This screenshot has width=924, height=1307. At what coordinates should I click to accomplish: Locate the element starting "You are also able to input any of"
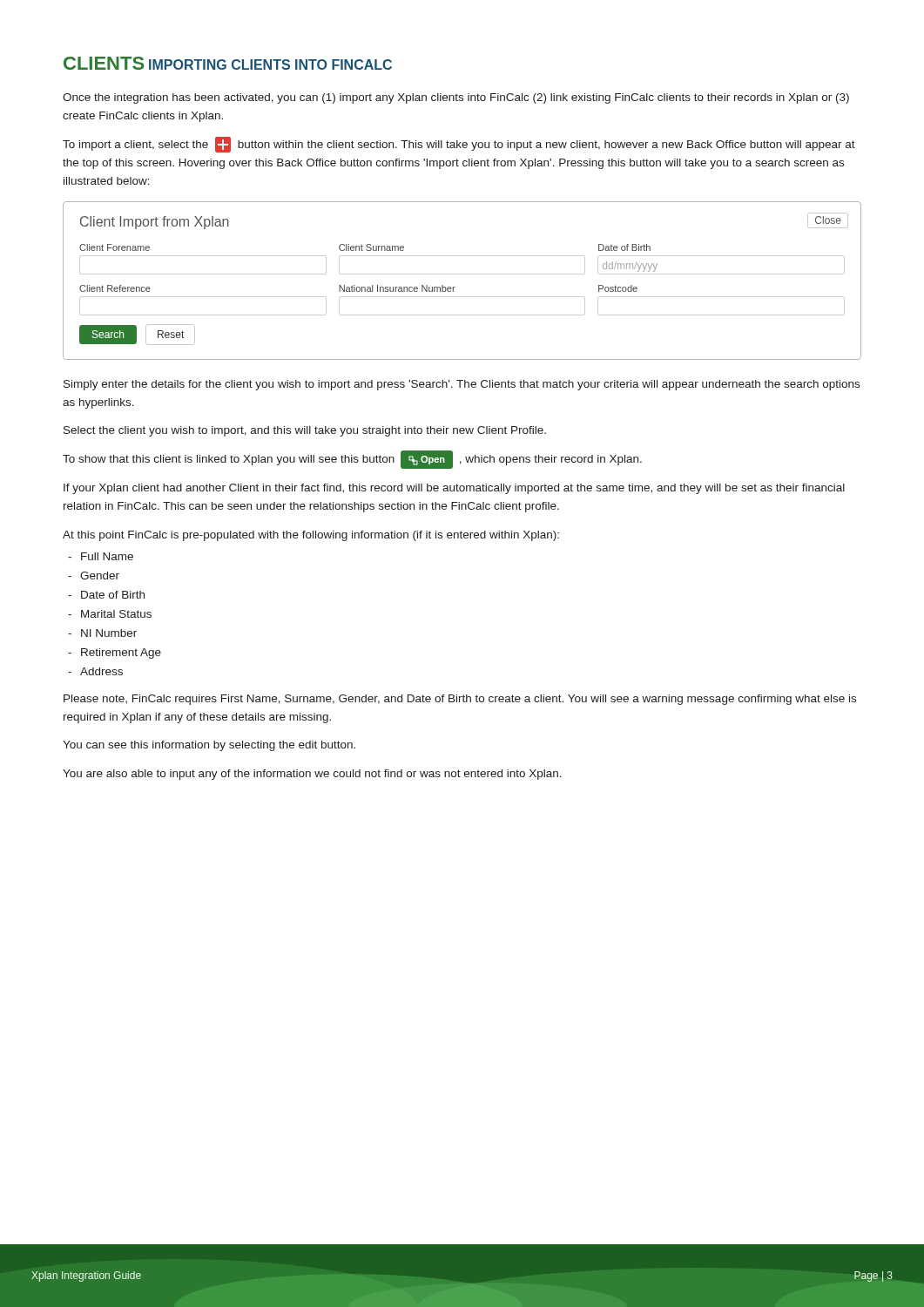pos(312,774)
